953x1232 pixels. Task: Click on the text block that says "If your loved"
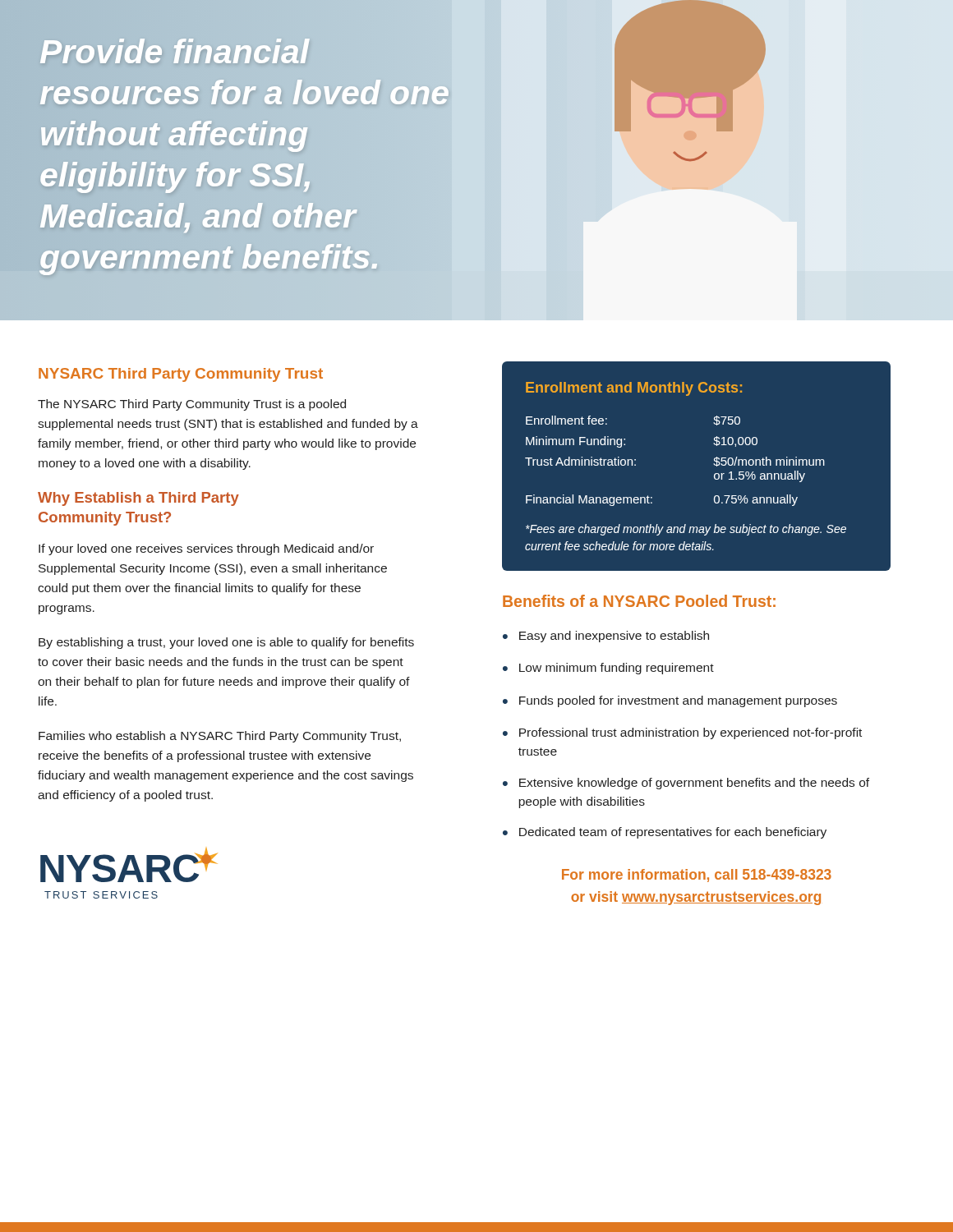[213, 578]
